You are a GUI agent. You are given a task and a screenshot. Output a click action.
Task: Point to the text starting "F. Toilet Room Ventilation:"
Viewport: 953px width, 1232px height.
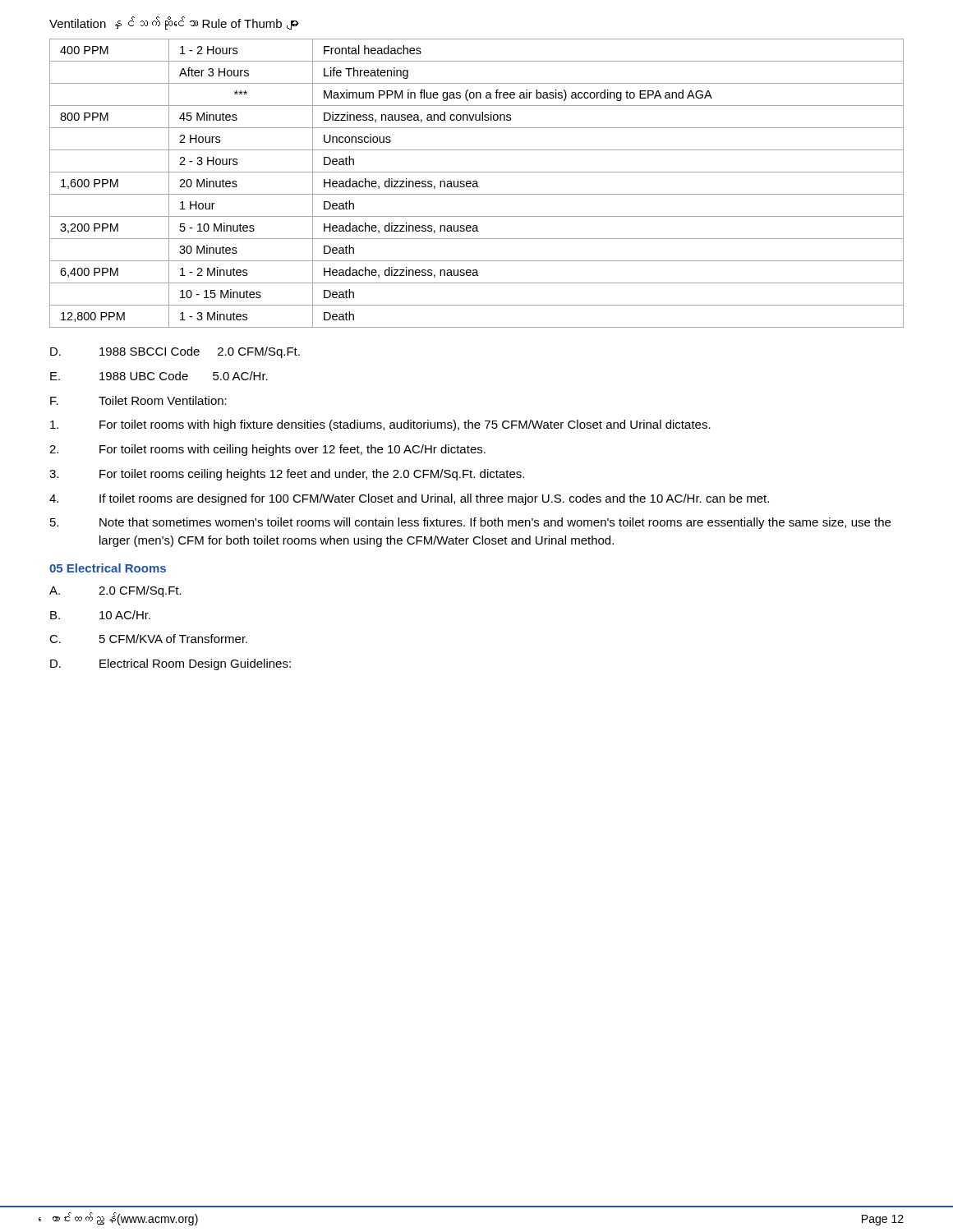(138, 400)
